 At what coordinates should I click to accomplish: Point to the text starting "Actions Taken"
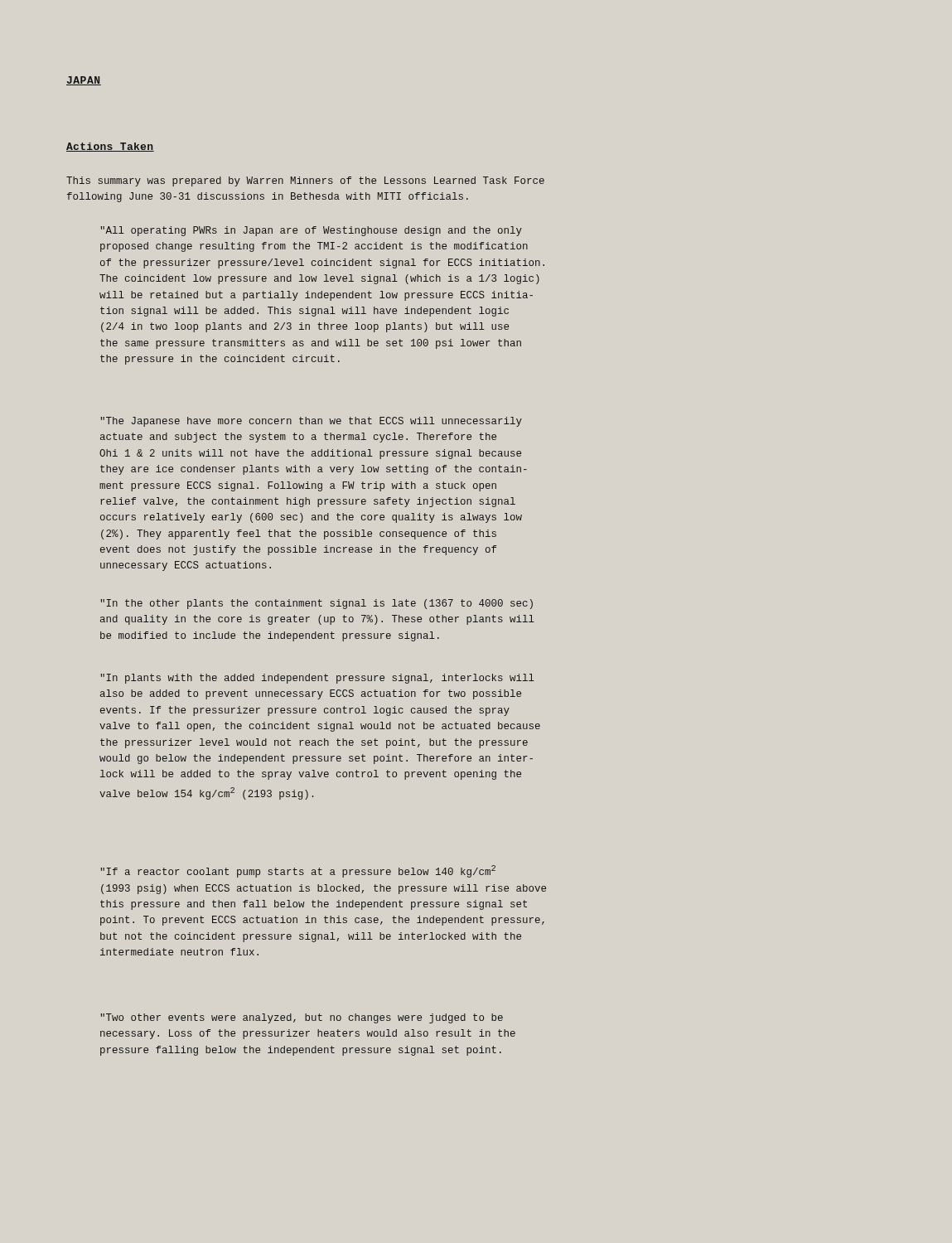(x=110, y=147)
